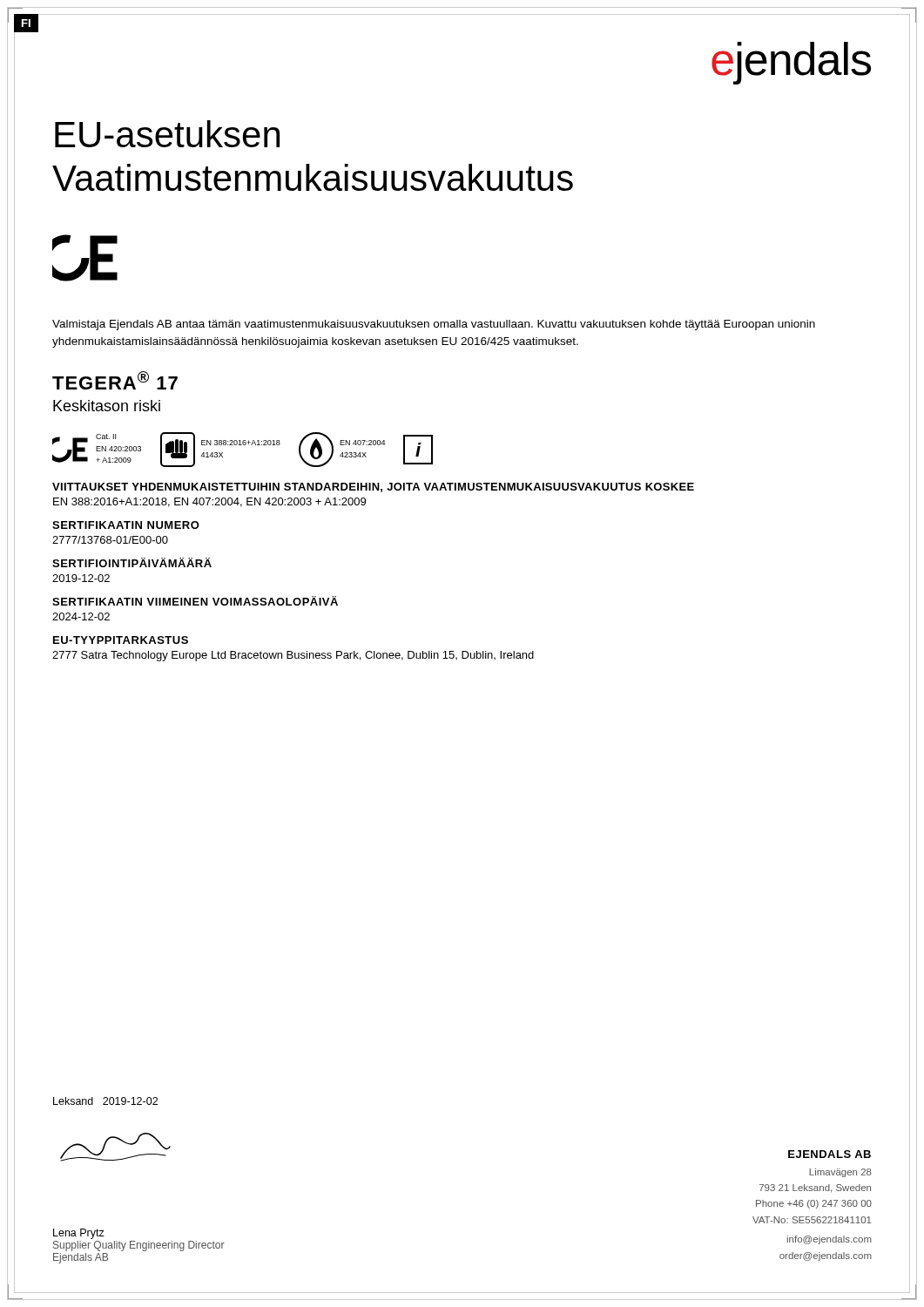Where does it say "VIITTAUKSET YHDENMUKAISTETTUIHIN STANDARDEIHIN, JOITA VAATIMUSTENMUKAISUUSVAKUUTUS KOSKEE"?

coord(373,486)
